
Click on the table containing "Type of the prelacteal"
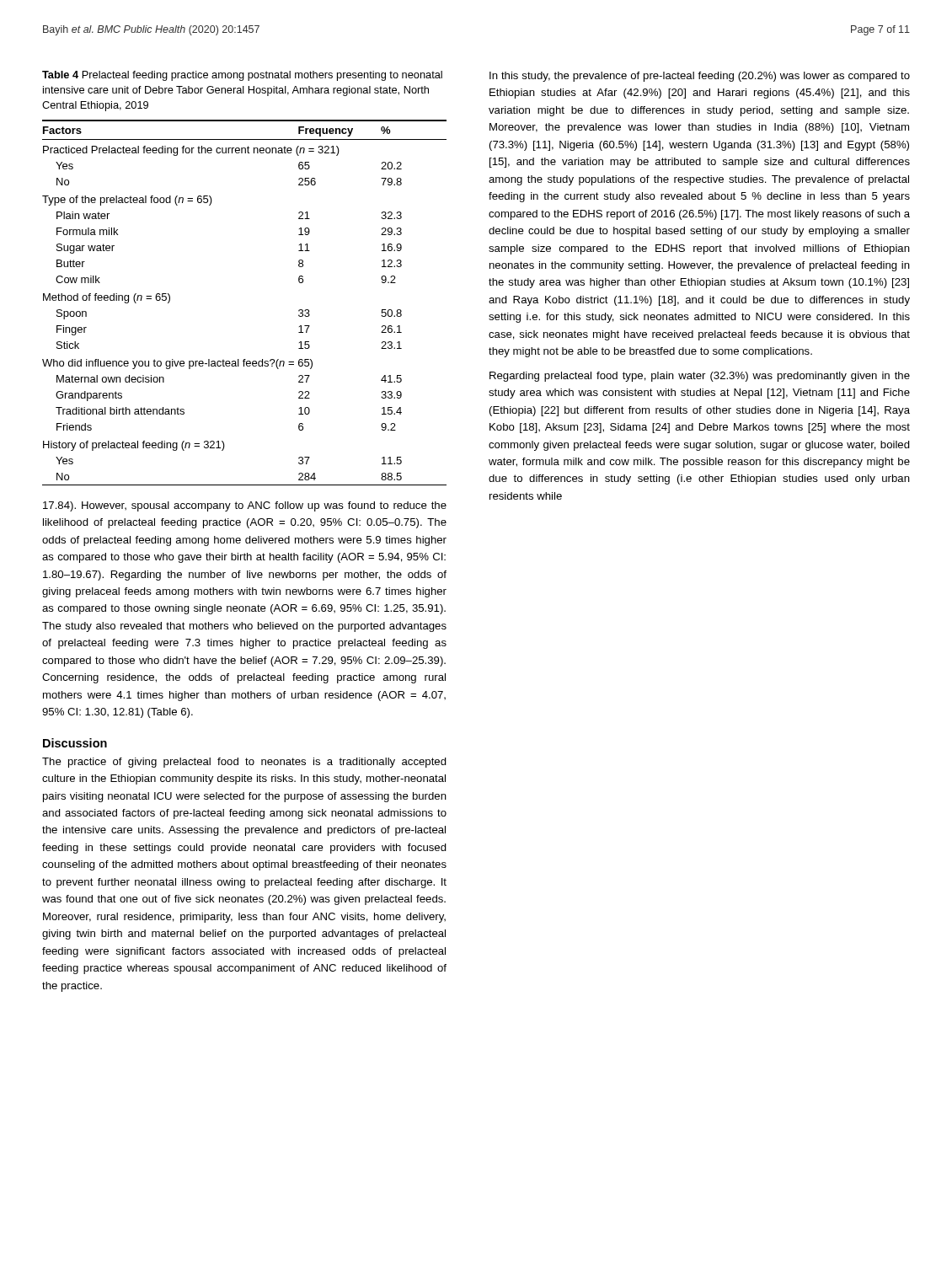point(244,302)
